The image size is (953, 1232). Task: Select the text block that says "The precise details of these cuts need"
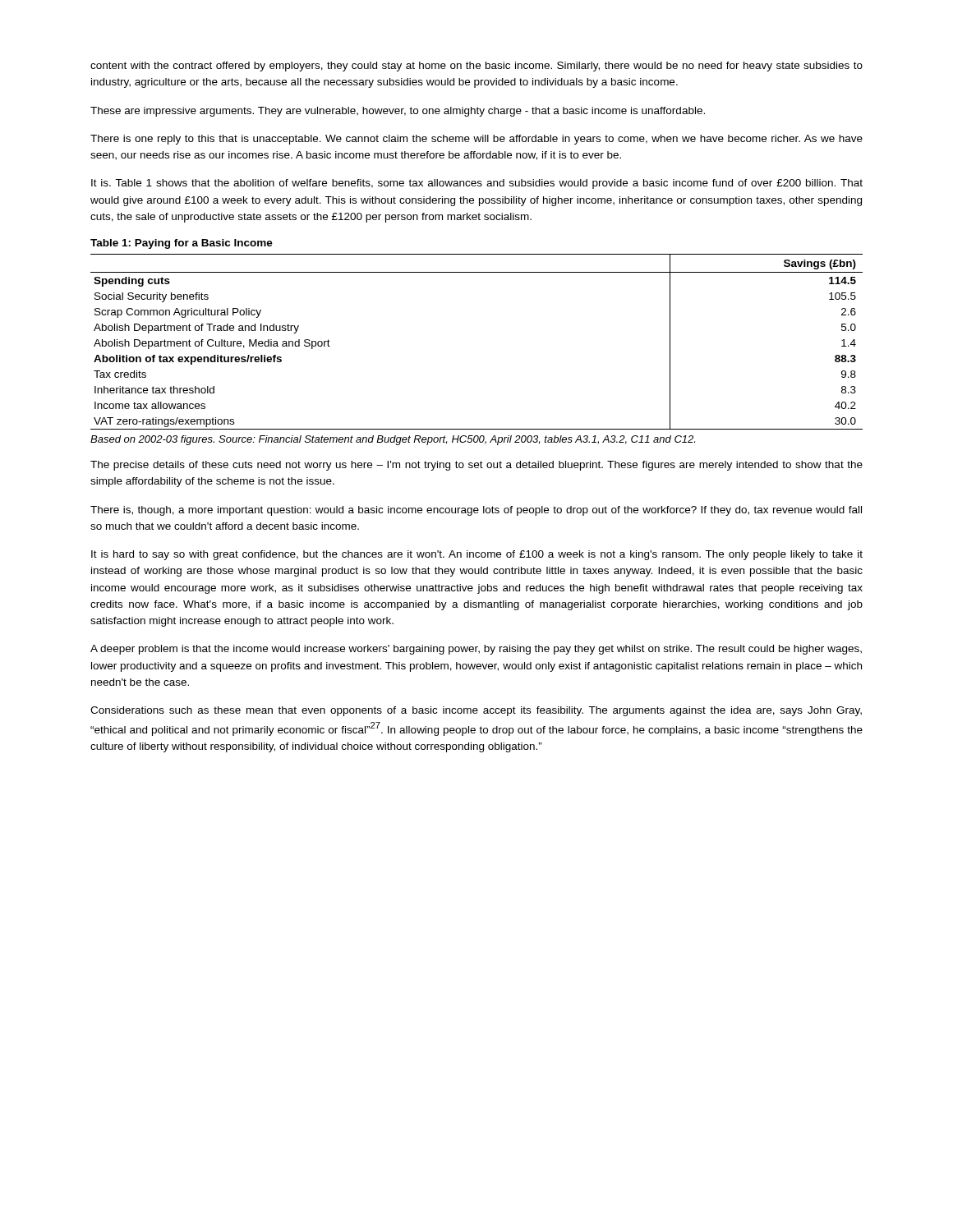pyautogui.click(x=476, y=473)
